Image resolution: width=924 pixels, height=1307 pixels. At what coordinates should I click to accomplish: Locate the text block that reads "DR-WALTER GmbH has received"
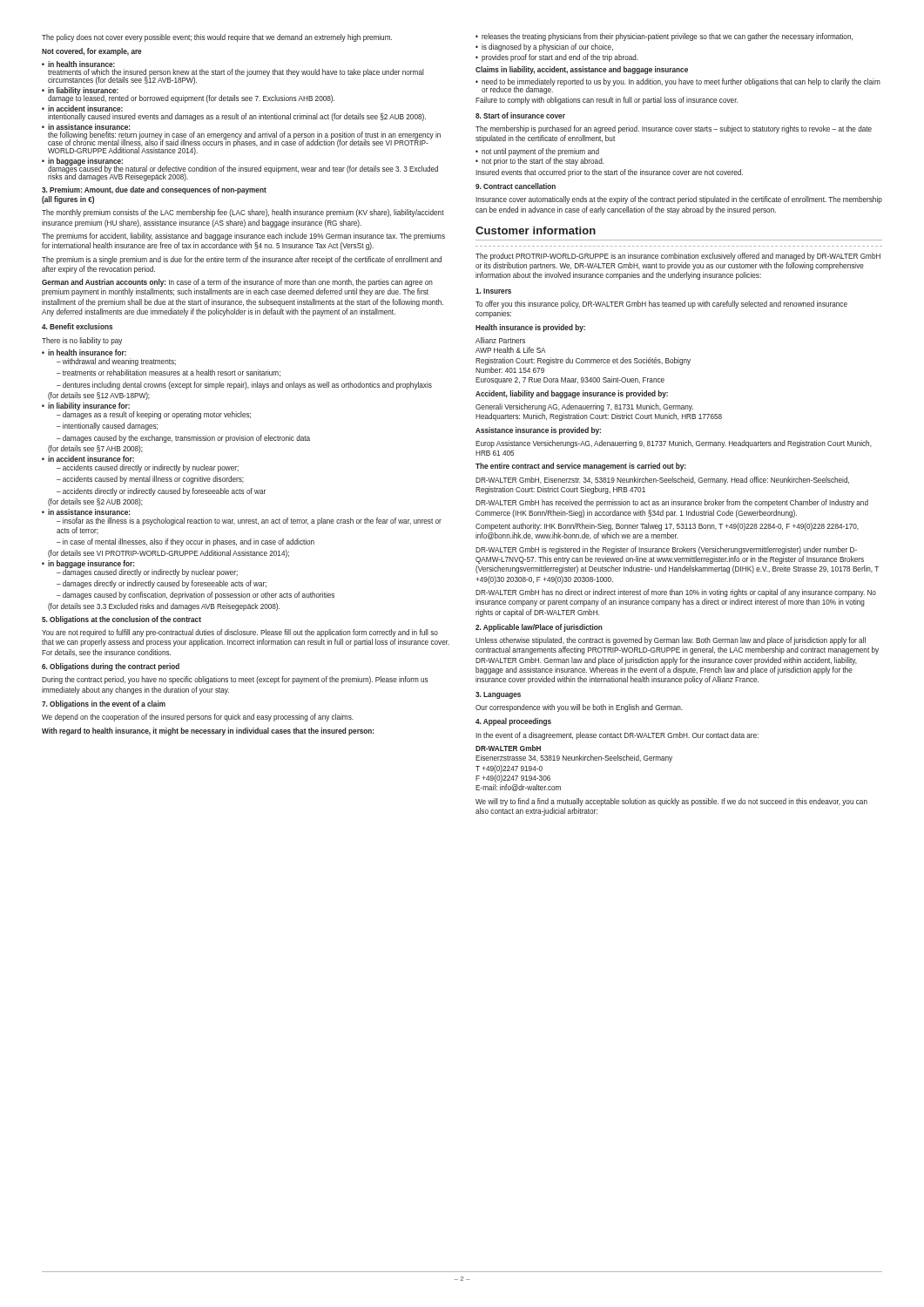679,509
